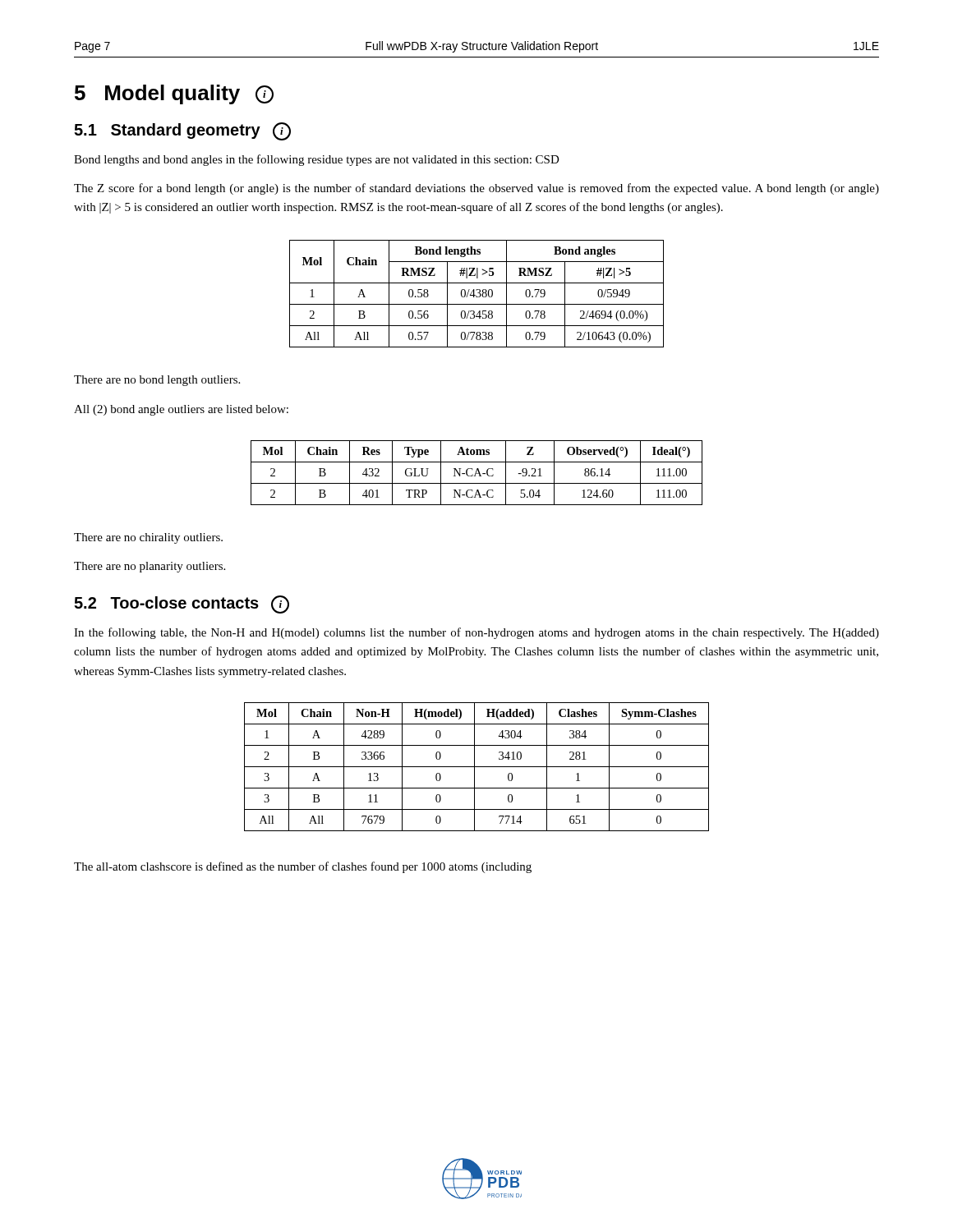Find the text block with the text "In the following table, the Non-H and H(model)"
This screenshot has width=953, height=1232.
pyautogui.click(x=476, y=652)
